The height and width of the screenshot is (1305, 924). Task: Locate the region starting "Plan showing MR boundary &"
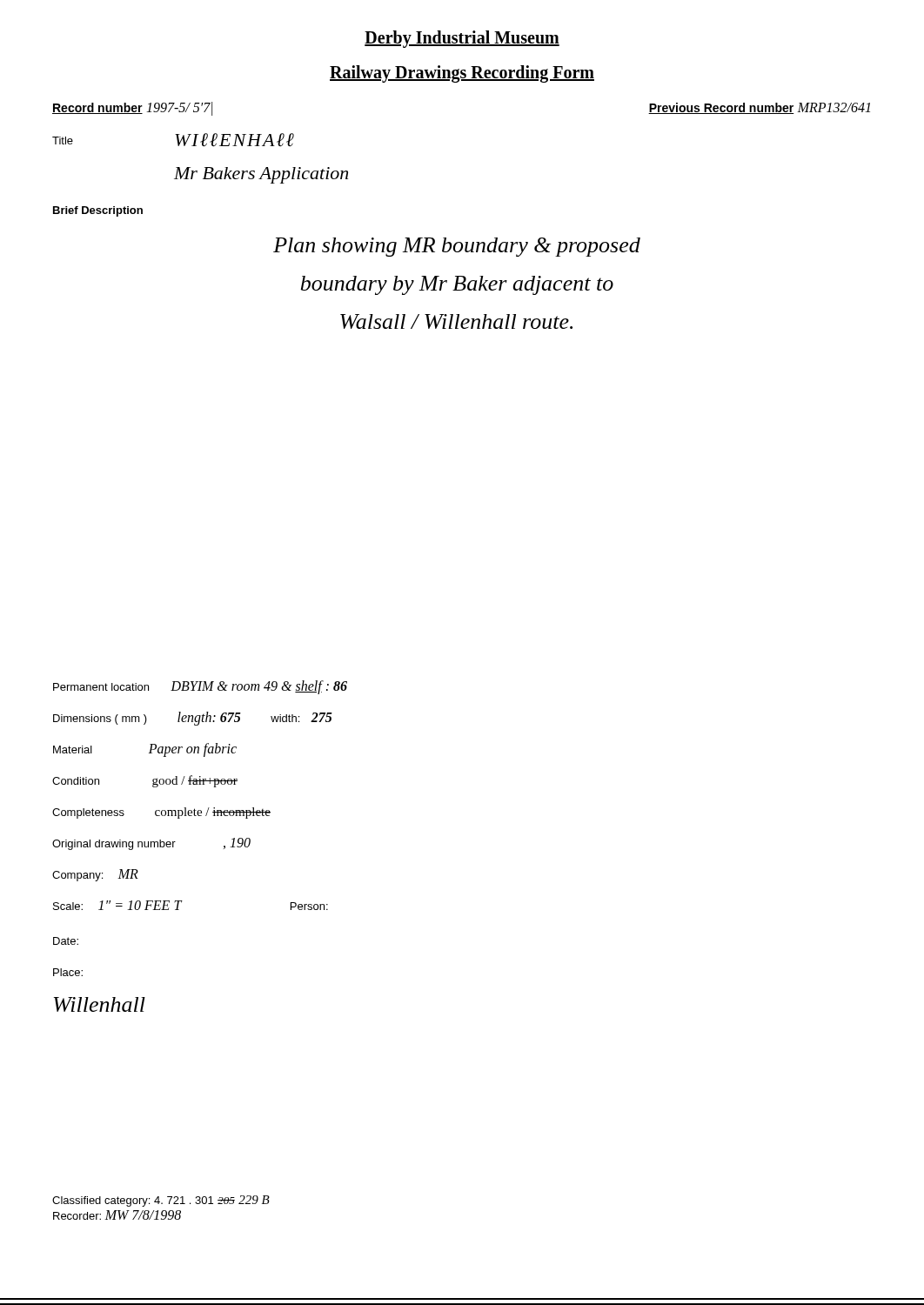[x=457, y=284]
